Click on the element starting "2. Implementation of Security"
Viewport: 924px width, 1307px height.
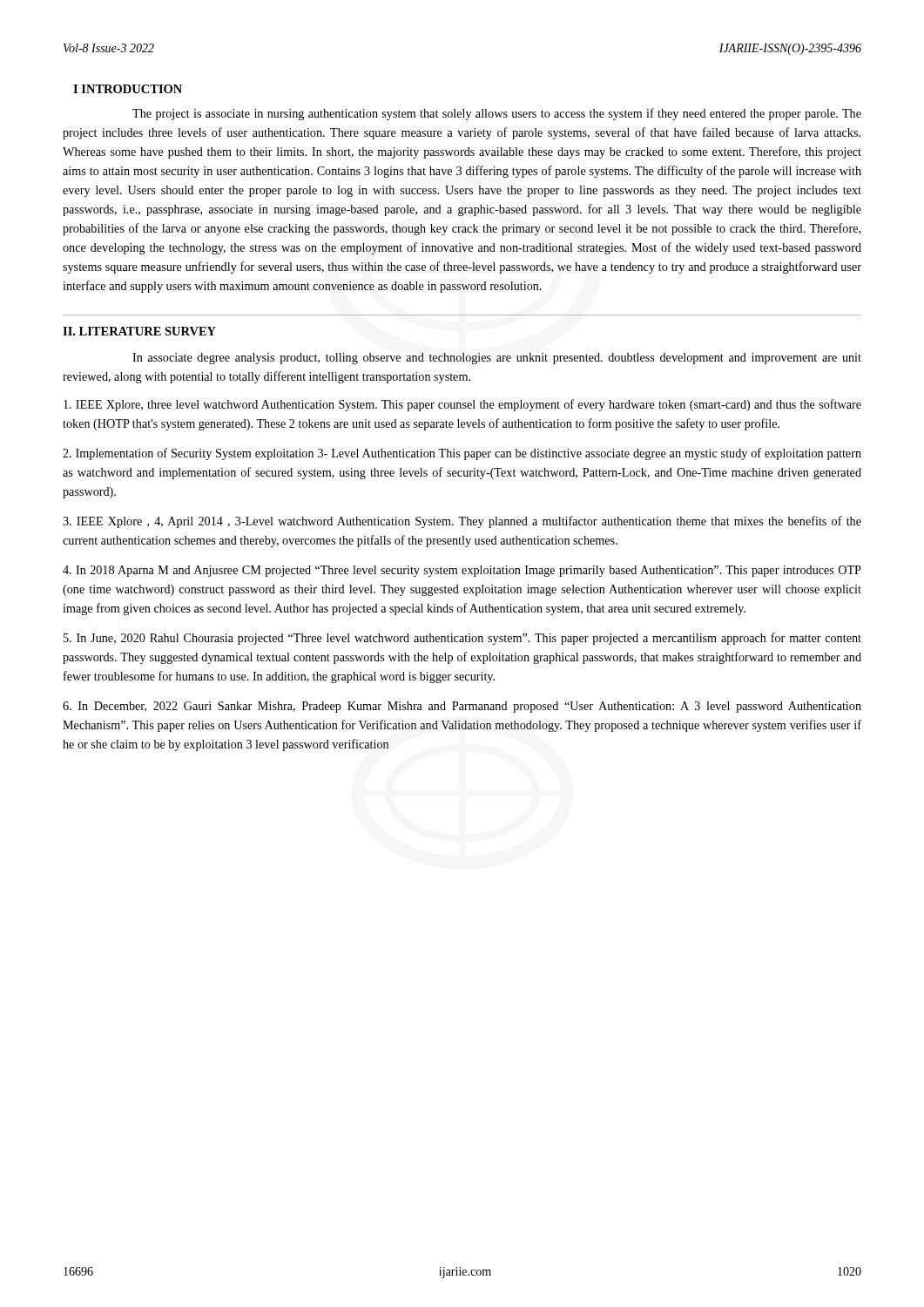point(462,472)
